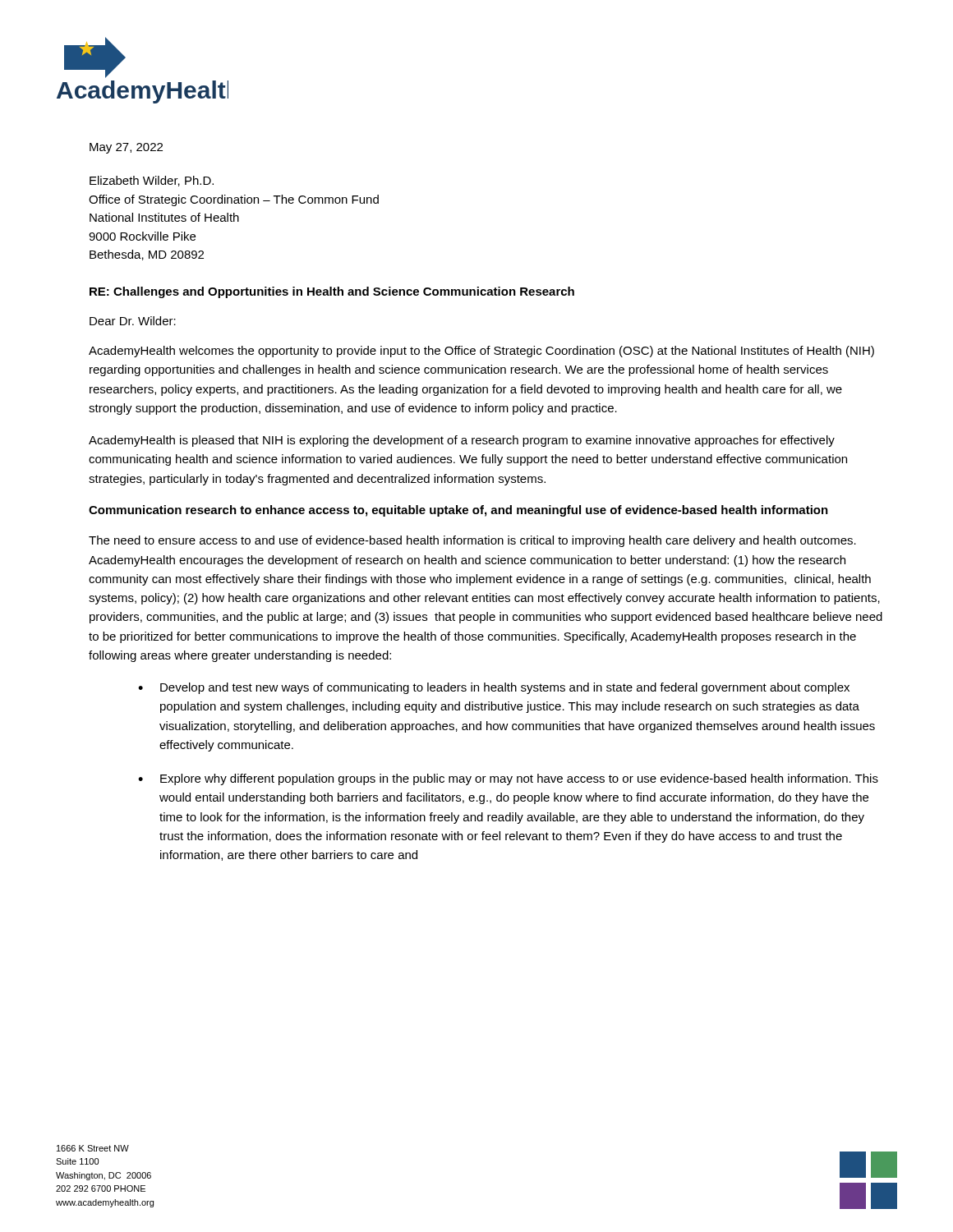Click on the element starting "AcademyHealth welcomes the opportunity to provide input"
Screen dimensions: 1232x953
[482, 379]
